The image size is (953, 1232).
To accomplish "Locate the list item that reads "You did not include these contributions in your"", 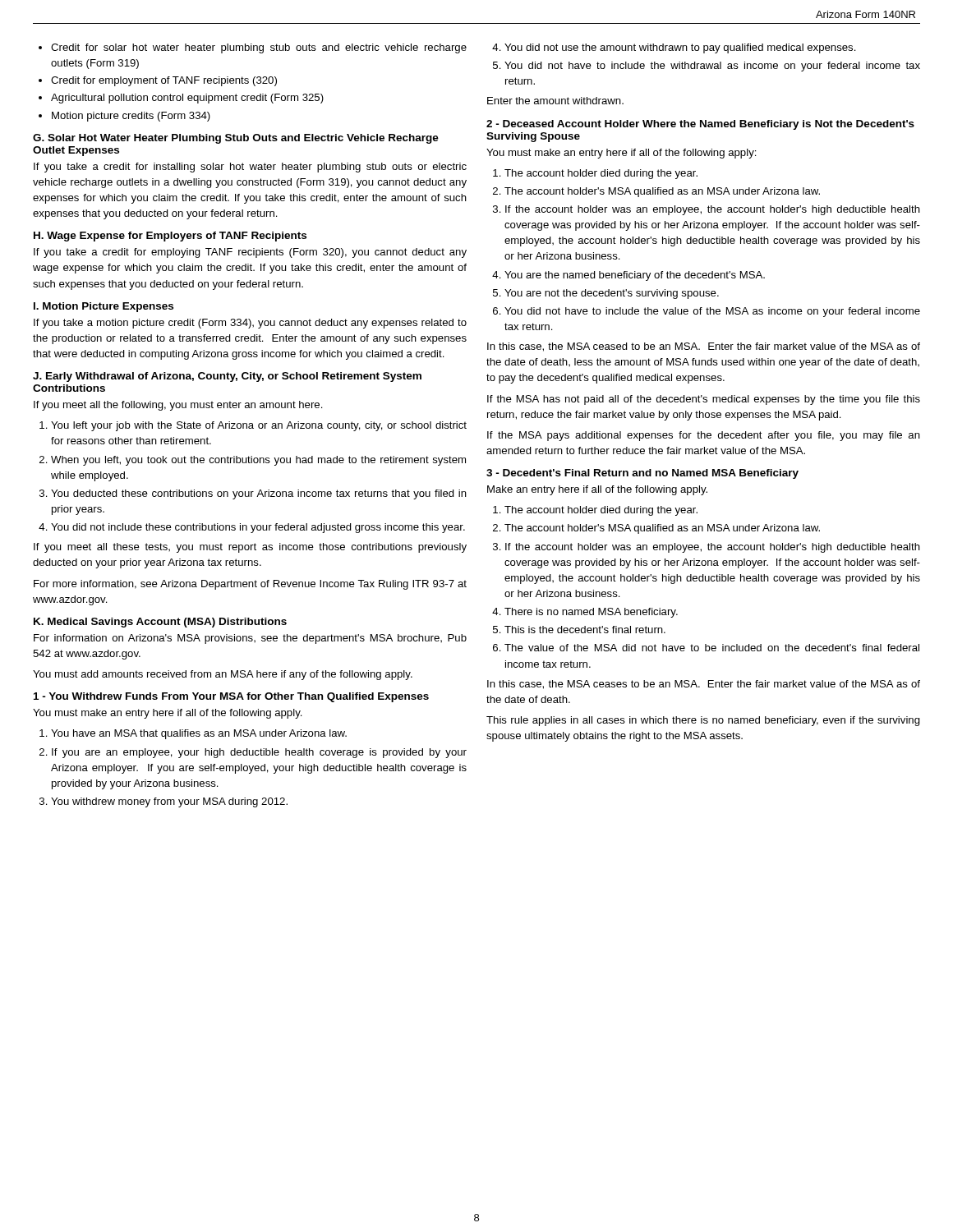I will coord(259,527).
